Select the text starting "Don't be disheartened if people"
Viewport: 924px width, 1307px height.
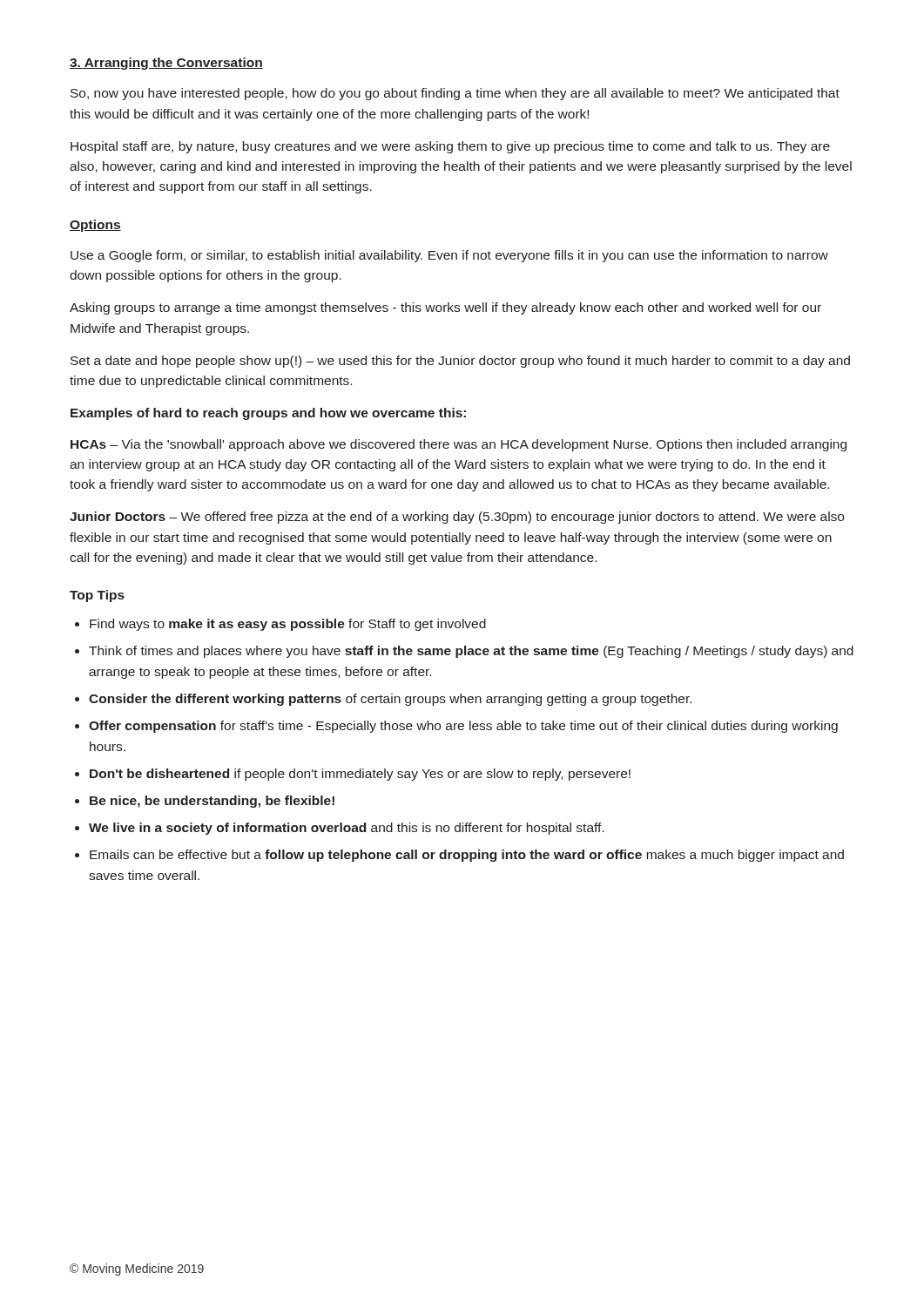coord(360,774)
